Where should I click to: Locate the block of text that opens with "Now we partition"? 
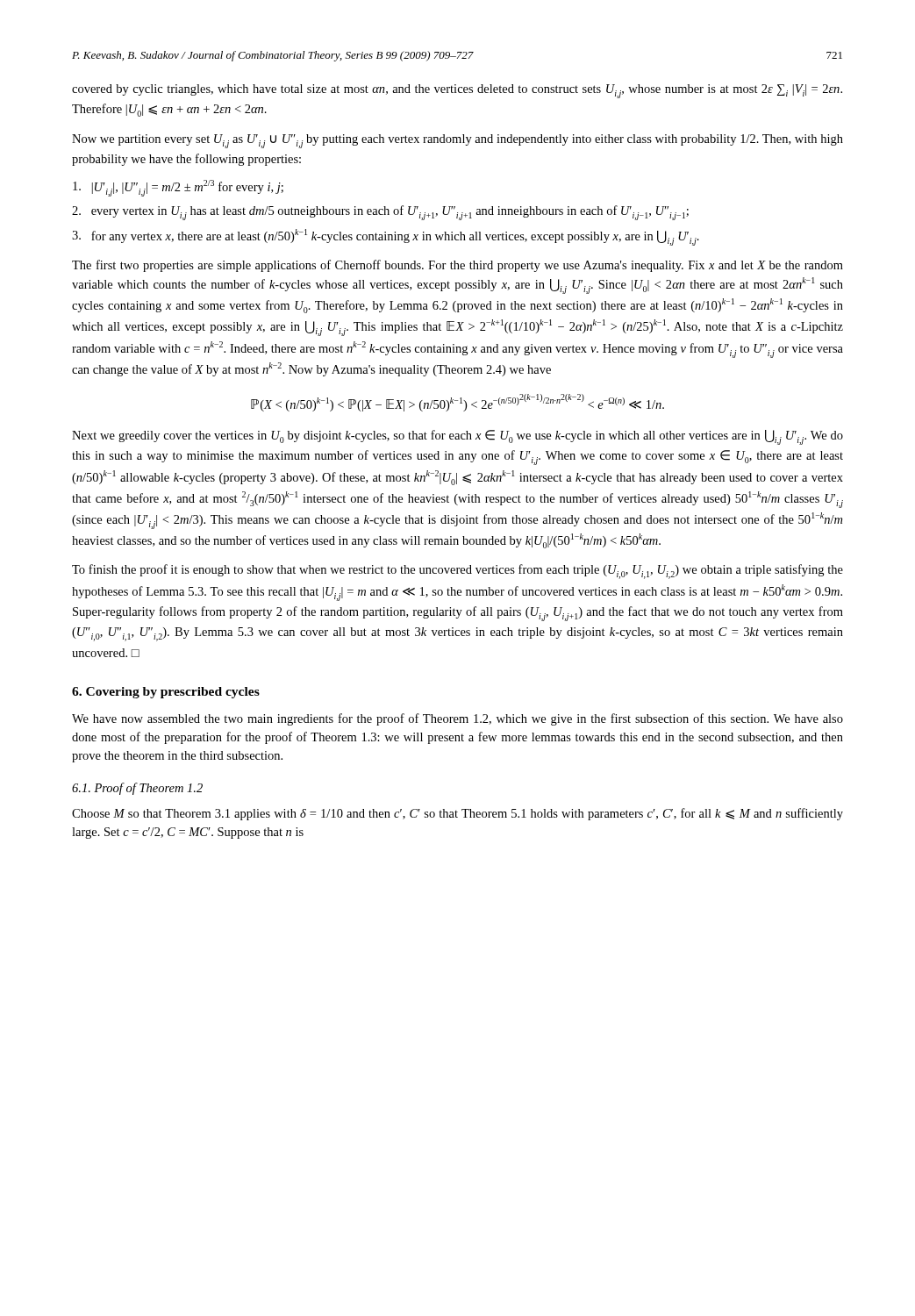click(x=458, y=149)
